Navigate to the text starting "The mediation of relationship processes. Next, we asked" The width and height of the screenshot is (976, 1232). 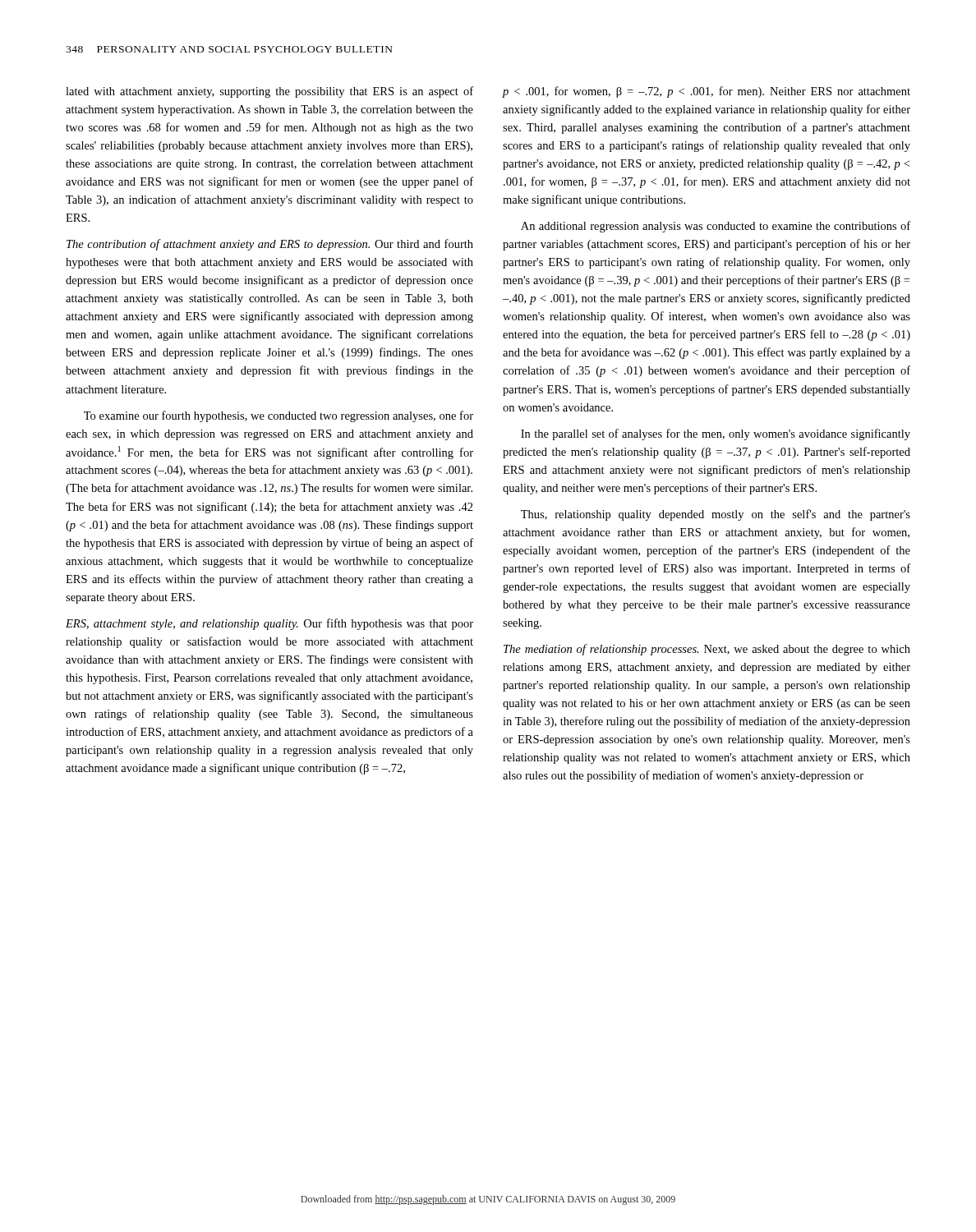point(707,712)
